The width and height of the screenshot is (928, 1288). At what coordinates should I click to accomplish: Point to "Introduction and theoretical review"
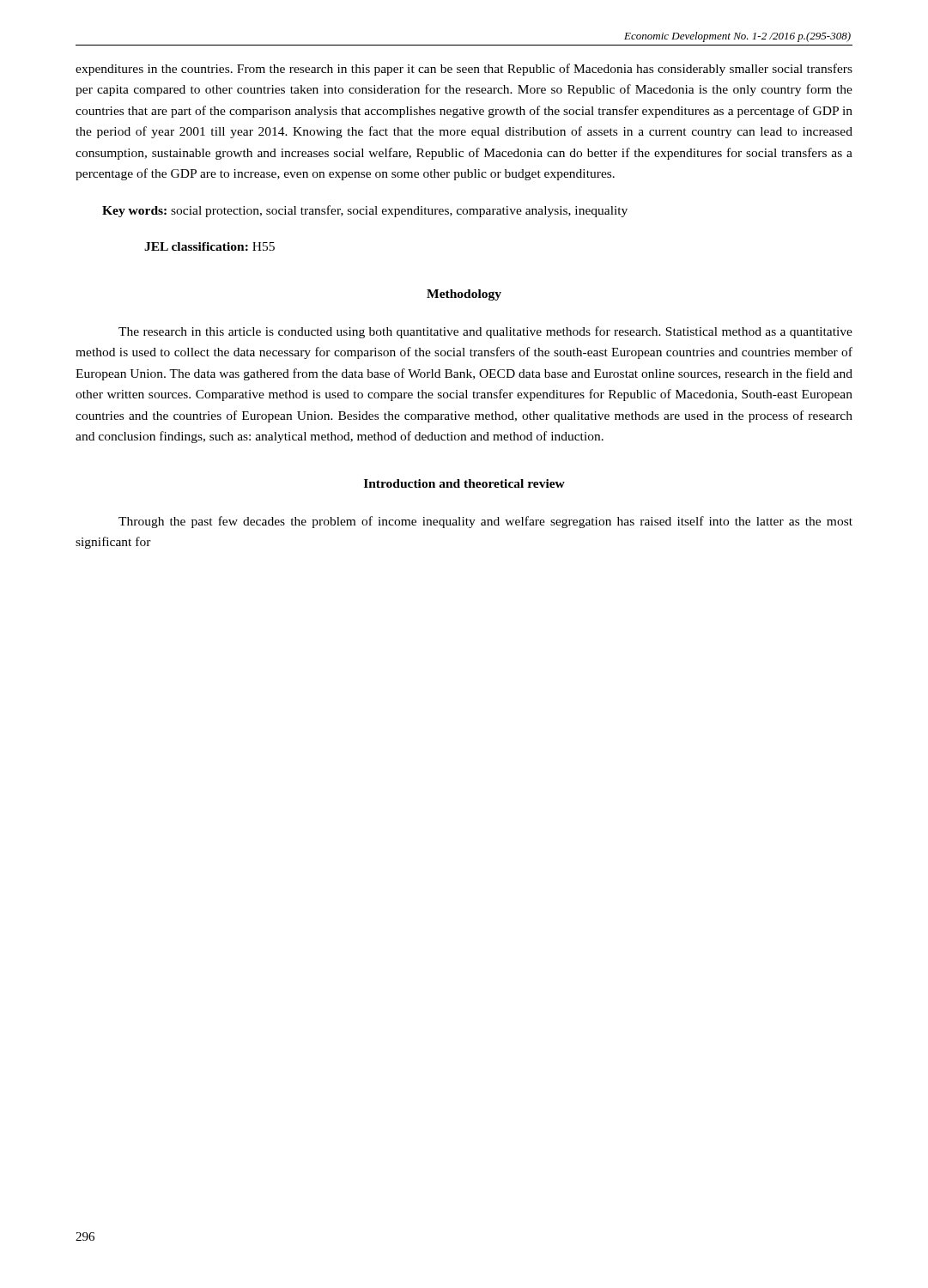pyautogui.click(x=464, y=483)
